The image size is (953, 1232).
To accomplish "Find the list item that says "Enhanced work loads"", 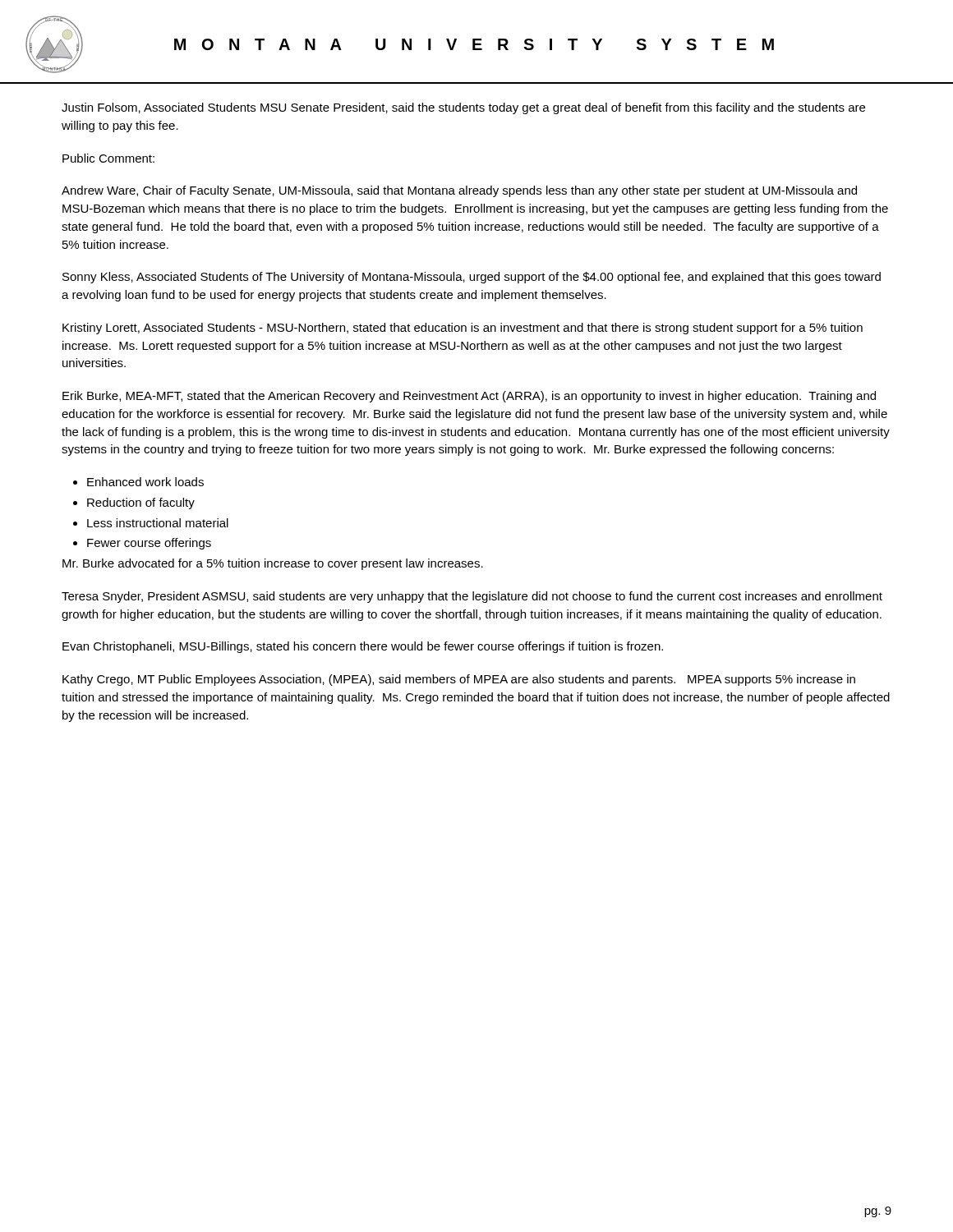I will tap(145, 482).
